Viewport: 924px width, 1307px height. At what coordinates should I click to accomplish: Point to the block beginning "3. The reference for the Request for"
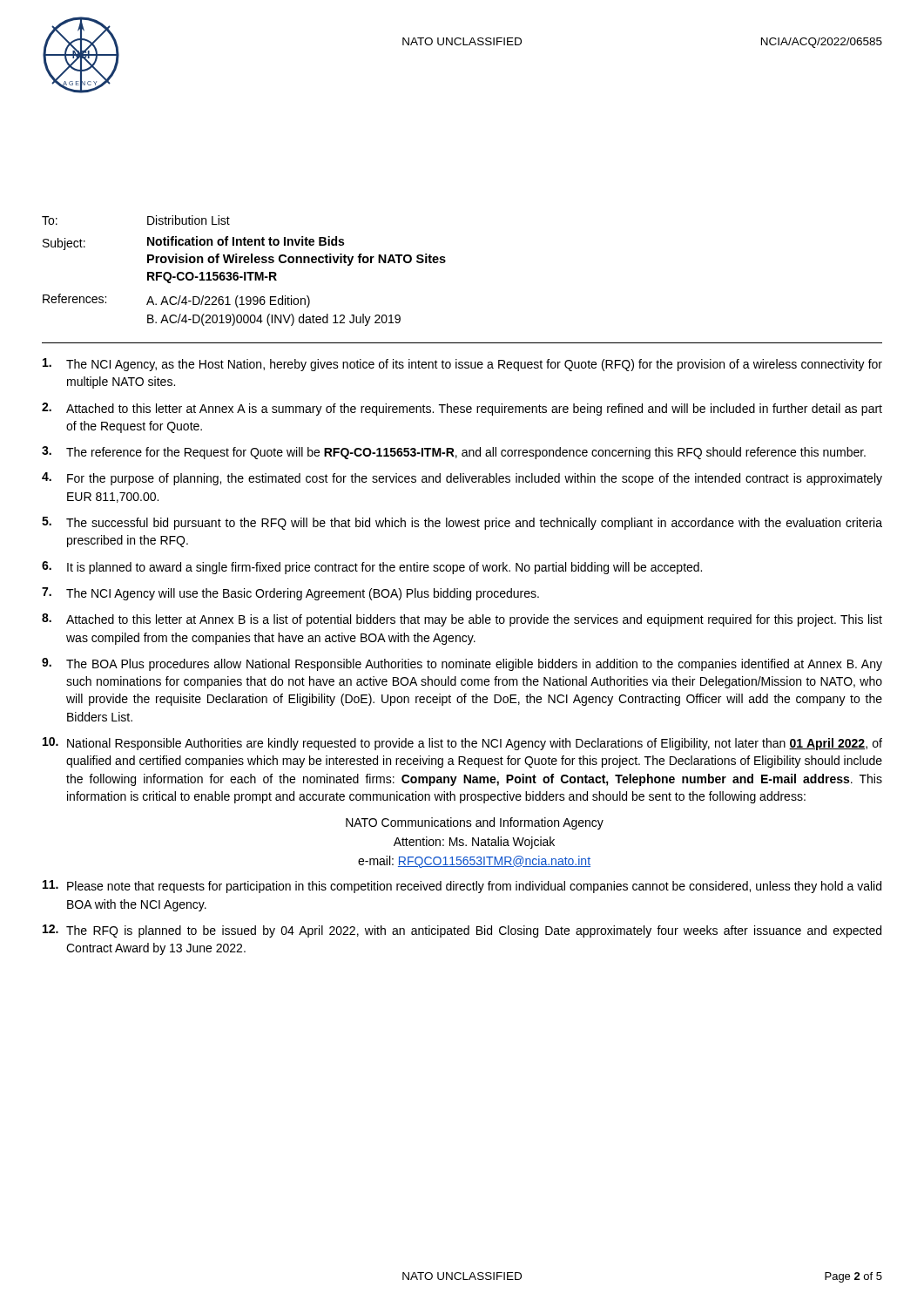(x=454, y=453)
